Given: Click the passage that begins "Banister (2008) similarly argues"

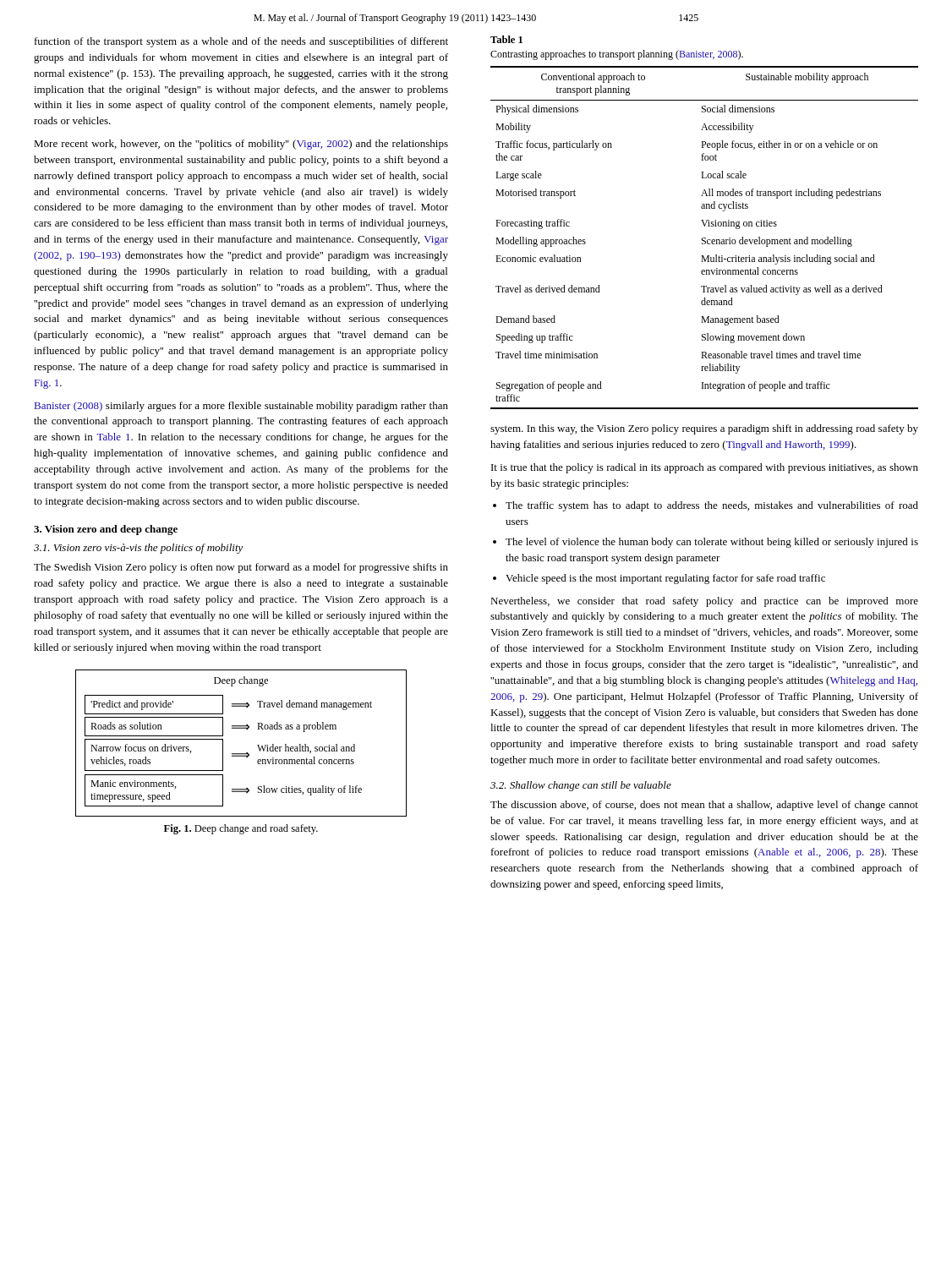Looking at the screenshot, I should [241, 454].
